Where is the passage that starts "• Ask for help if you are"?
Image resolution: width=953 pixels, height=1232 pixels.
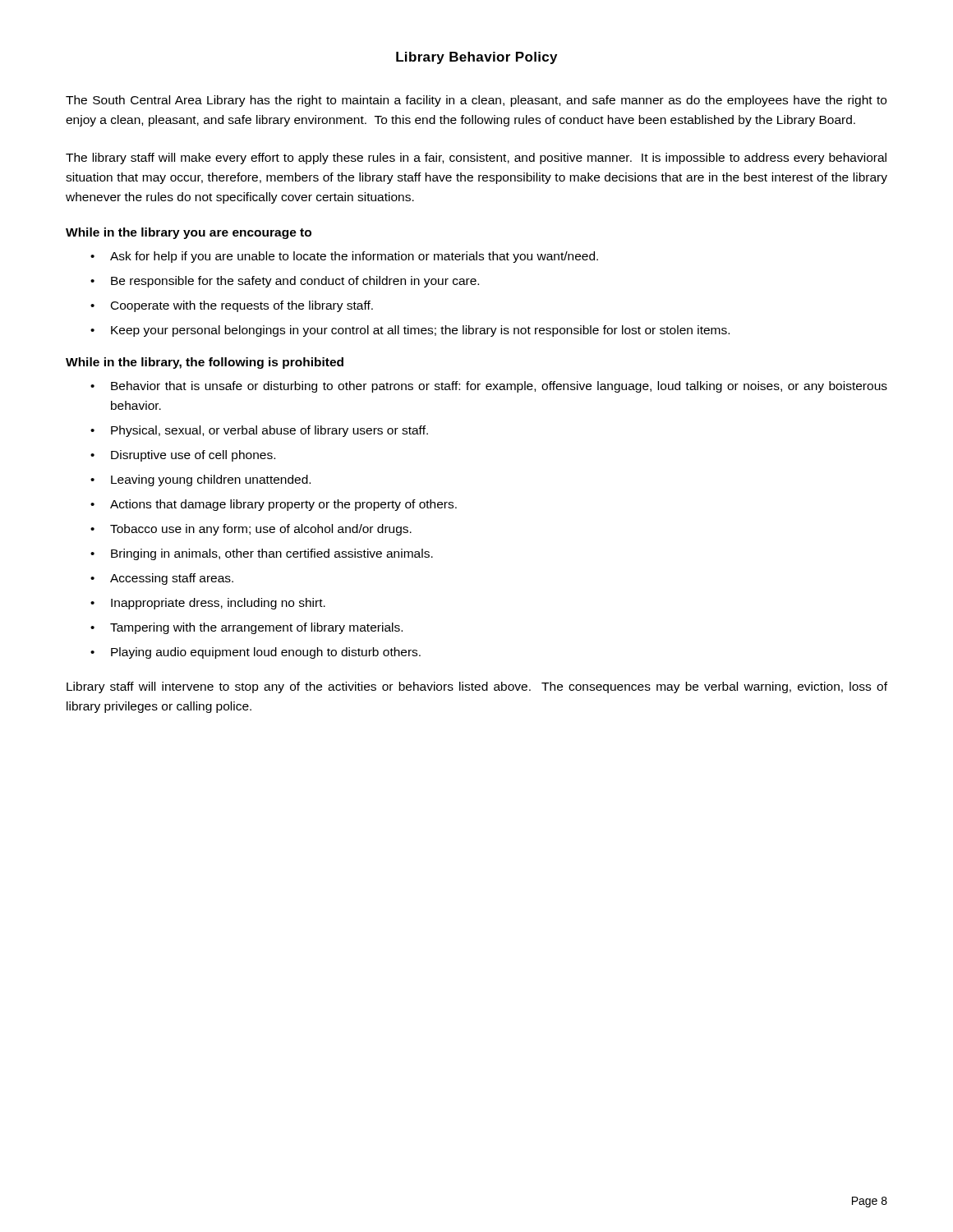pyautogui.click(x=489, y=256)
